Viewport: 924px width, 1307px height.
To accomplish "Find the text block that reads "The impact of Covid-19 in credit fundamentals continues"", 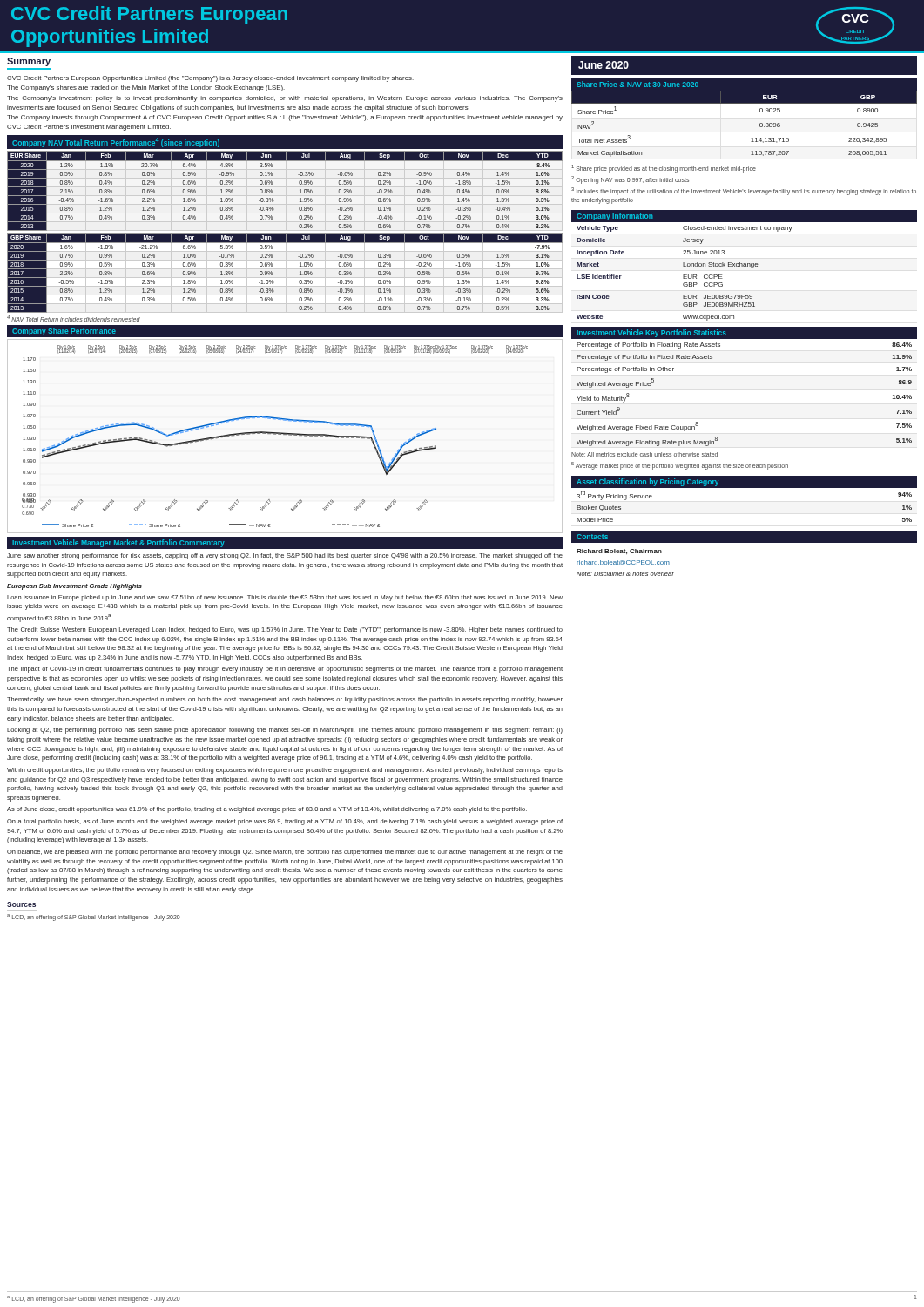I will (x=285, y=678).
